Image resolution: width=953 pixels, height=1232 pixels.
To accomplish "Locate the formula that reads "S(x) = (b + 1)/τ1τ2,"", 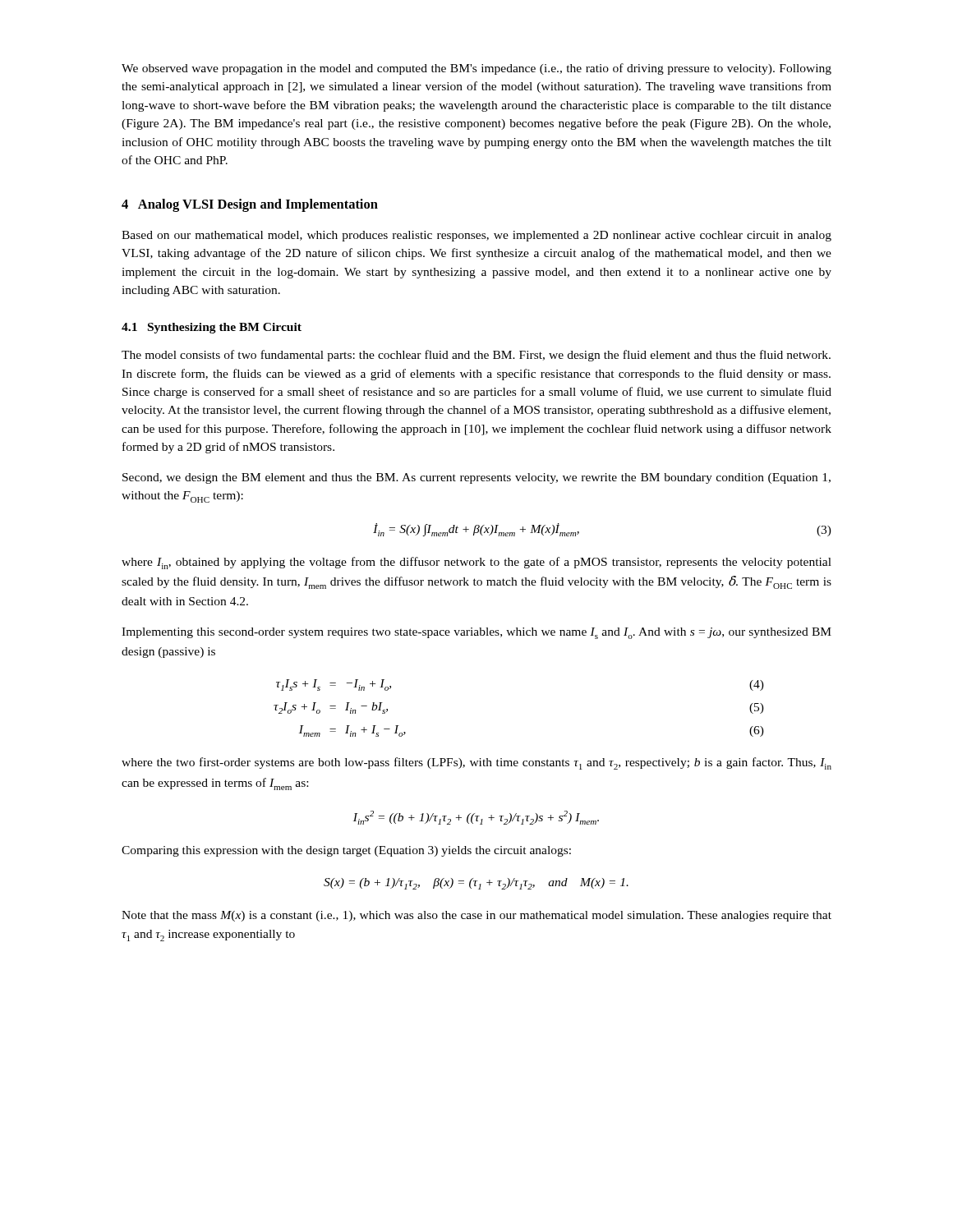I will pyautogui.click(x=476, y=883).
